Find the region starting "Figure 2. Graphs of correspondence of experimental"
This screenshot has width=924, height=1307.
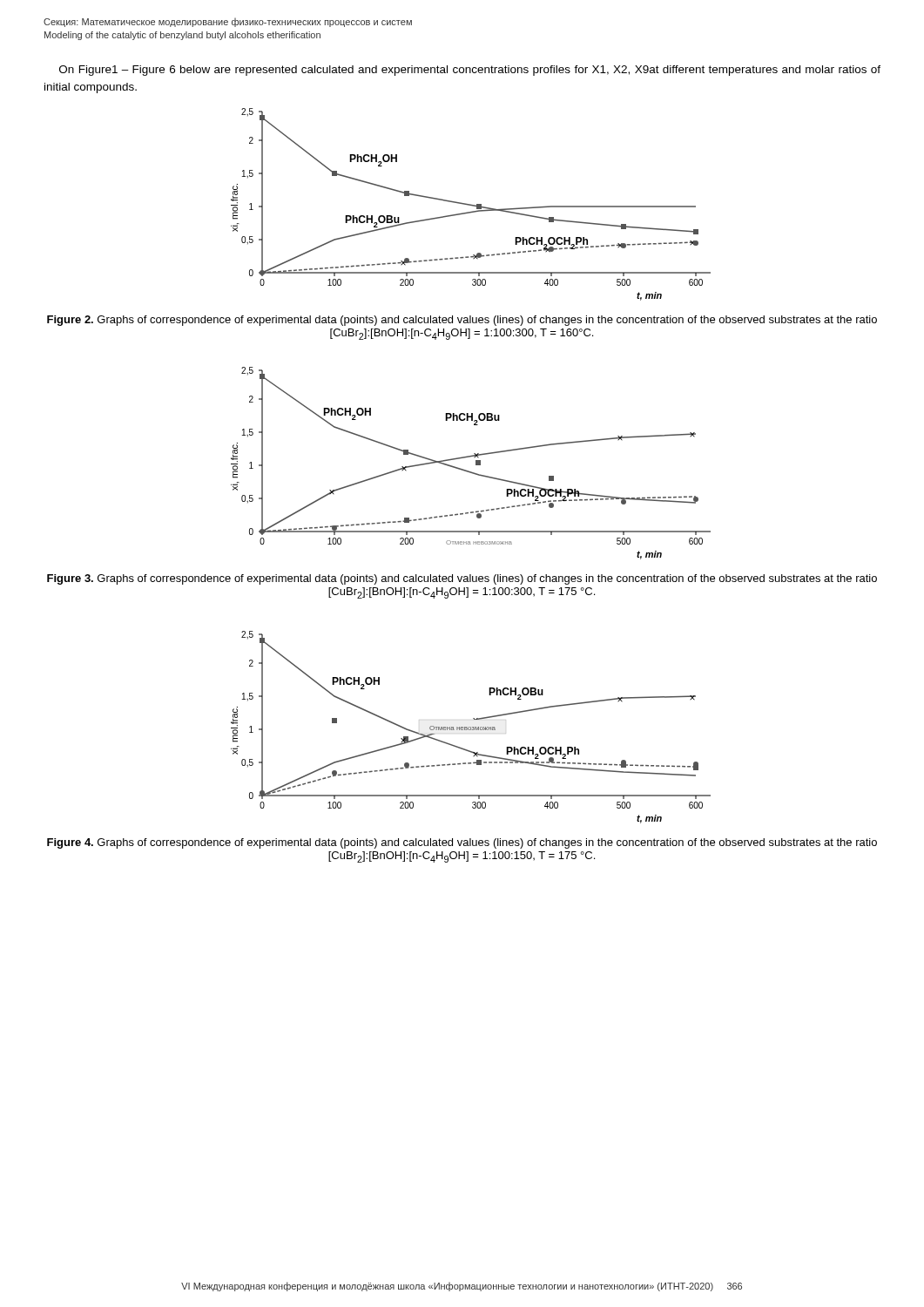pyautogui.click(x=462, y=327)
